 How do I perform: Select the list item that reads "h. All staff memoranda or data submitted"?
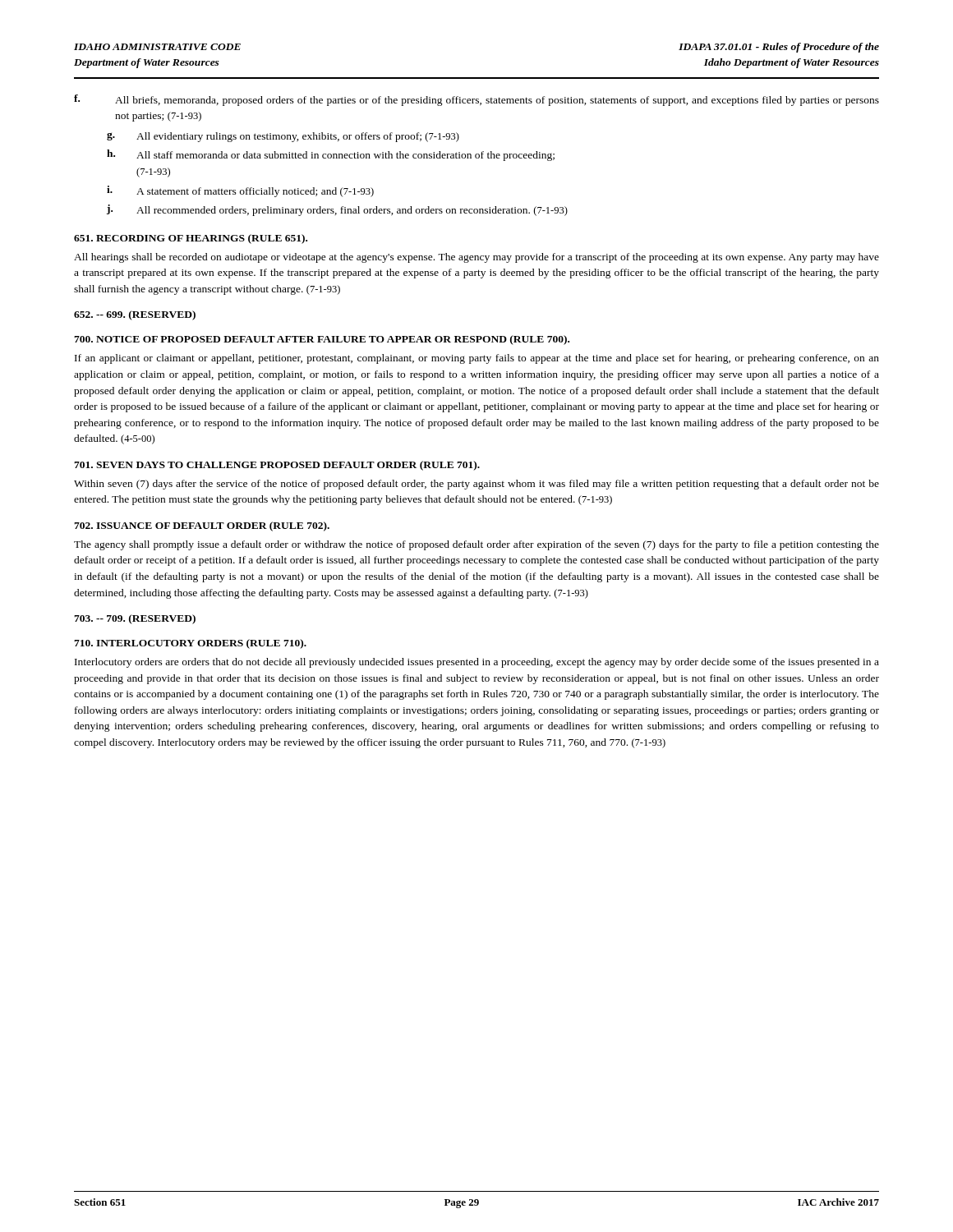click(x=493, y=163)
